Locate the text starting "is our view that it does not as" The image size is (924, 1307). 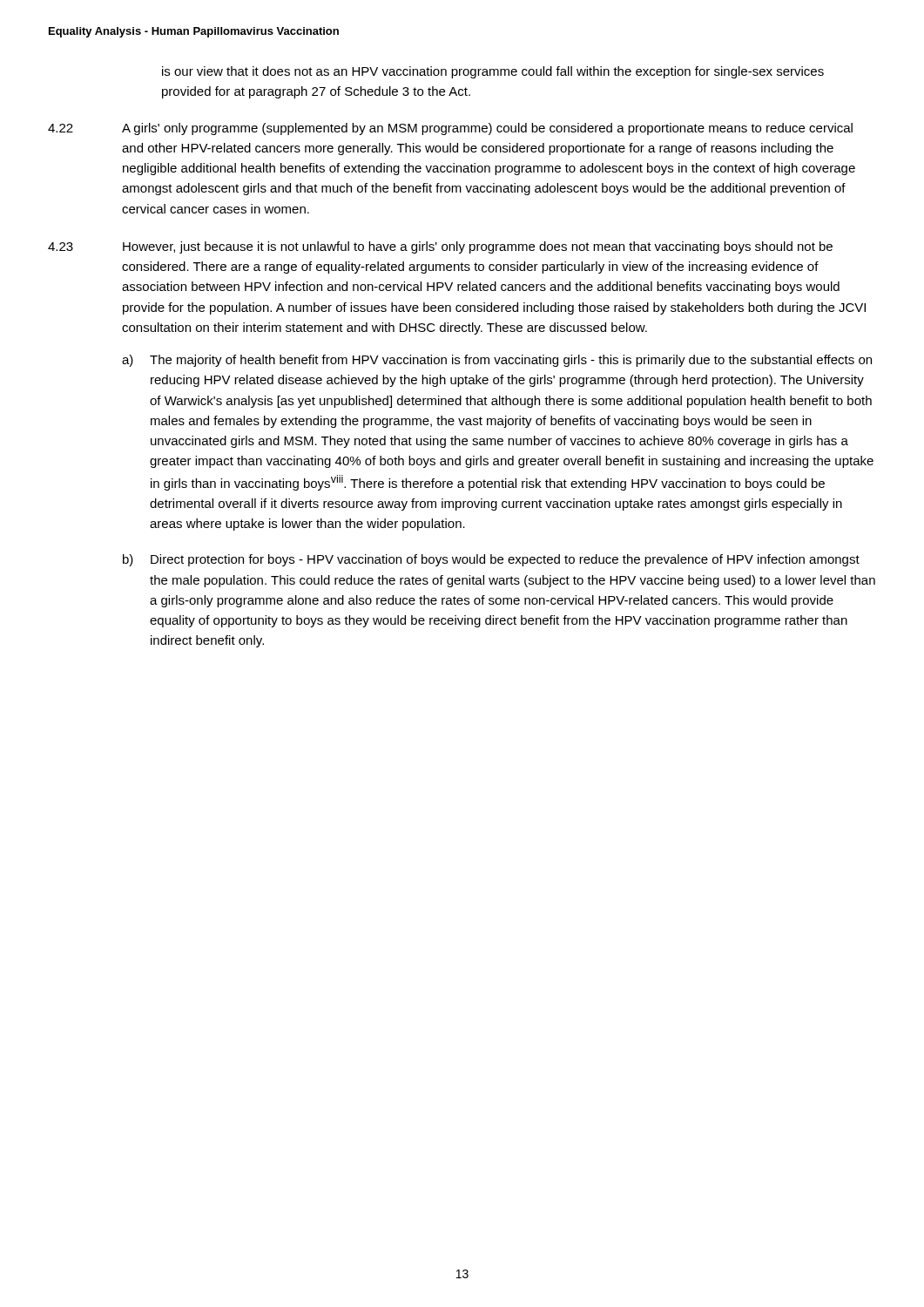(493, 81)
